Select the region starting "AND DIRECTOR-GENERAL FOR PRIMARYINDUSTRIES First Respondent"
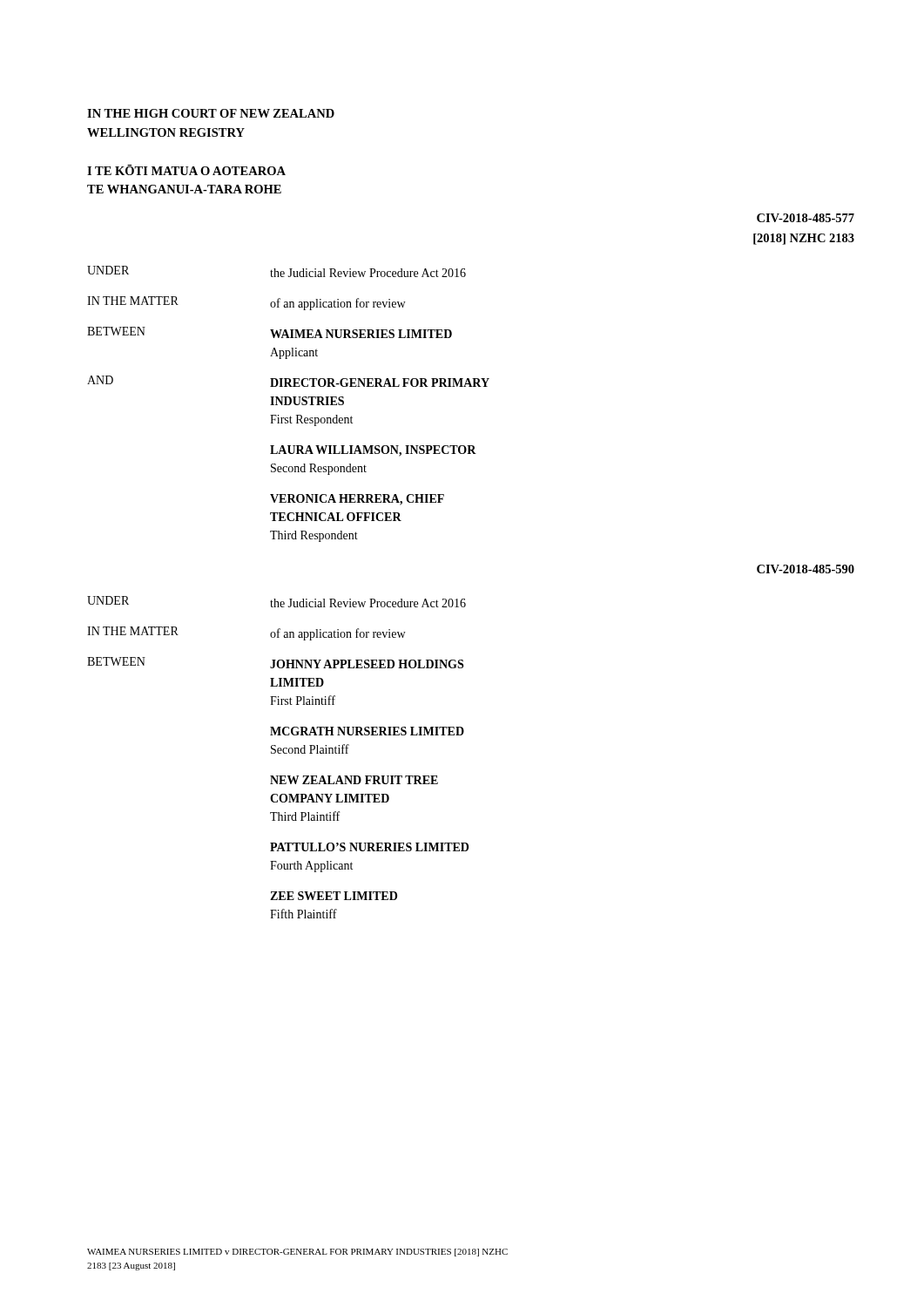 (288, 381)
